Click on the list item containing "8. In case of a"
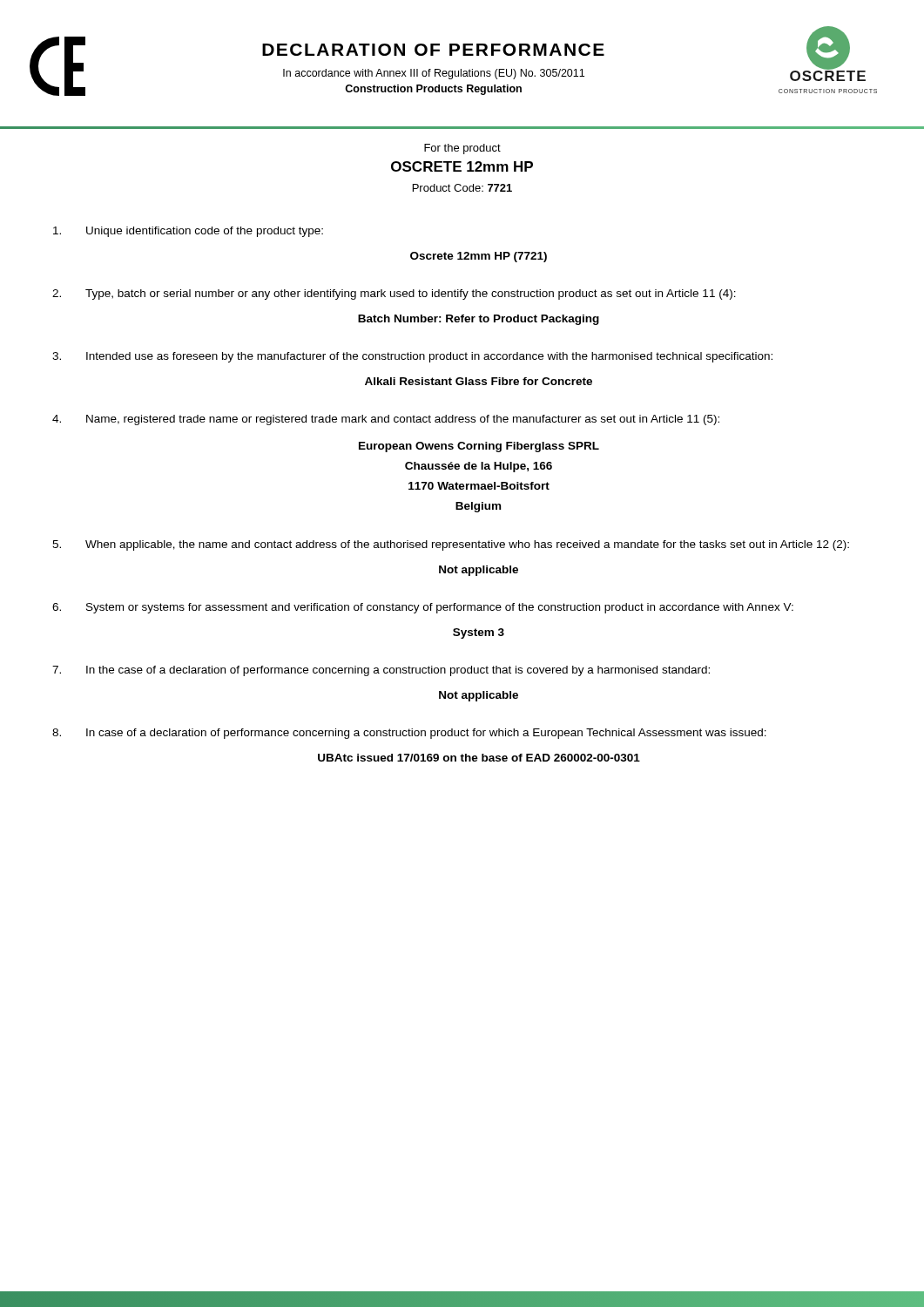Screen dimensions: 1307x924 click(x=462, y=746)
